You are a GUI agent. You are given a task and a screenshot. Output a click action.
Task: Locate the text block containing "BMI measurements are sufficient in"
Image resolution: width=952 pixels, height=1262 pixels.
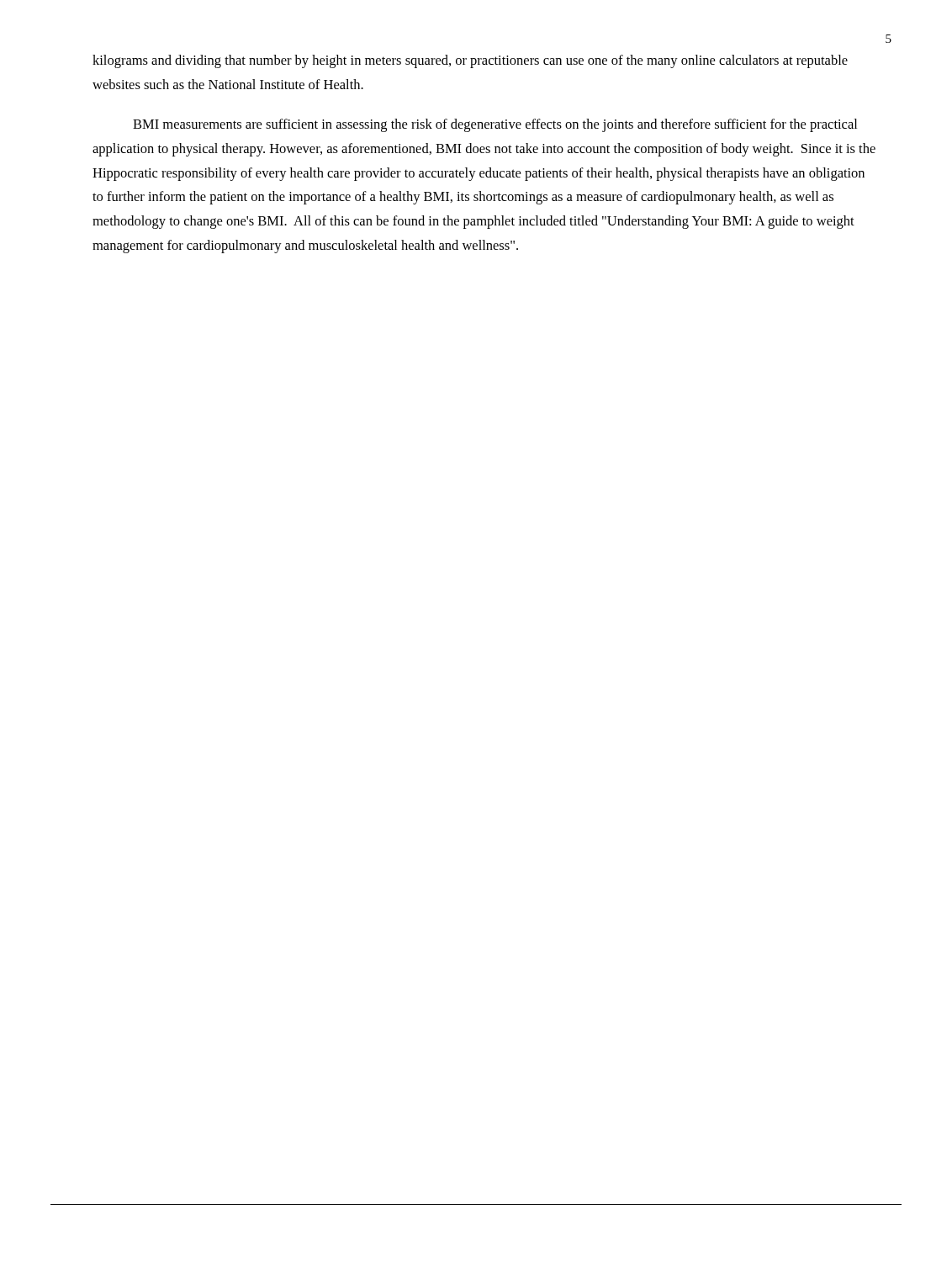click(484, 185)
